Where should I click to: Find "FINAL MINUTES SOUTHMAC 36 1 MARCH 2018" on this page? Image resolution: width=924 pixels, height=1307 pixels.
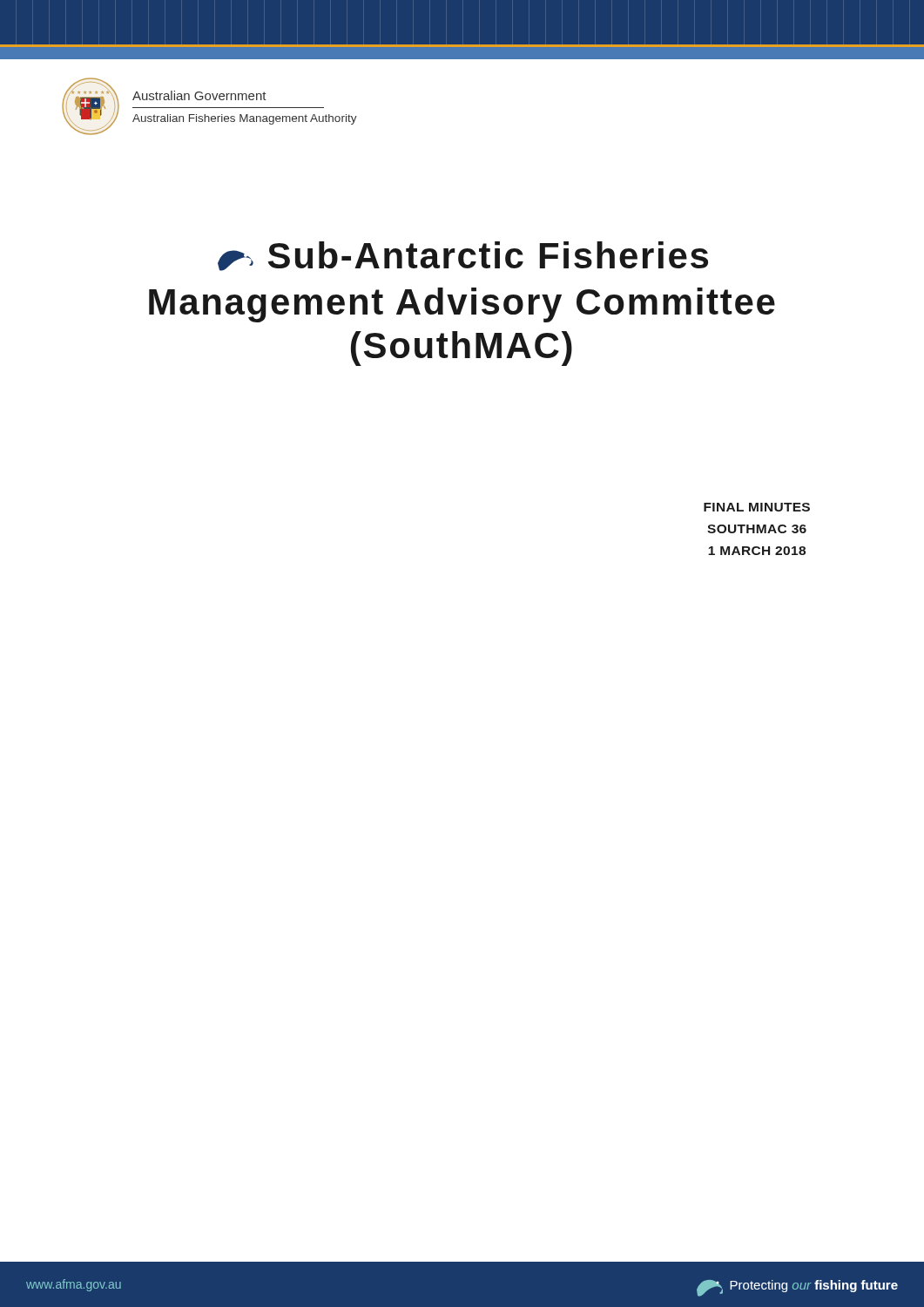[x=757, y=529]
